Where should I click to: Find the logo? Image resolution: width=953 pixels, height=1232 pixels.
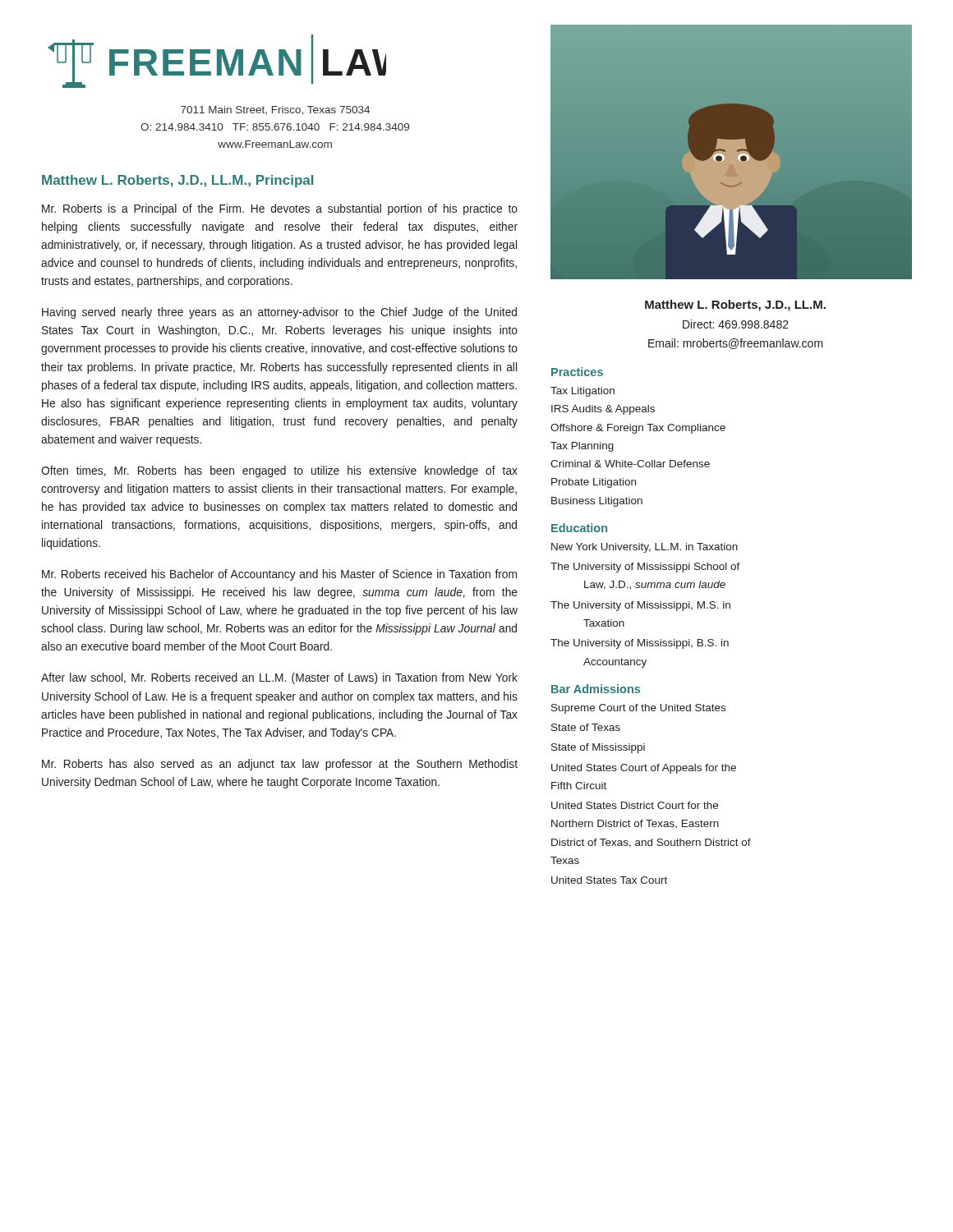(271, 89)
